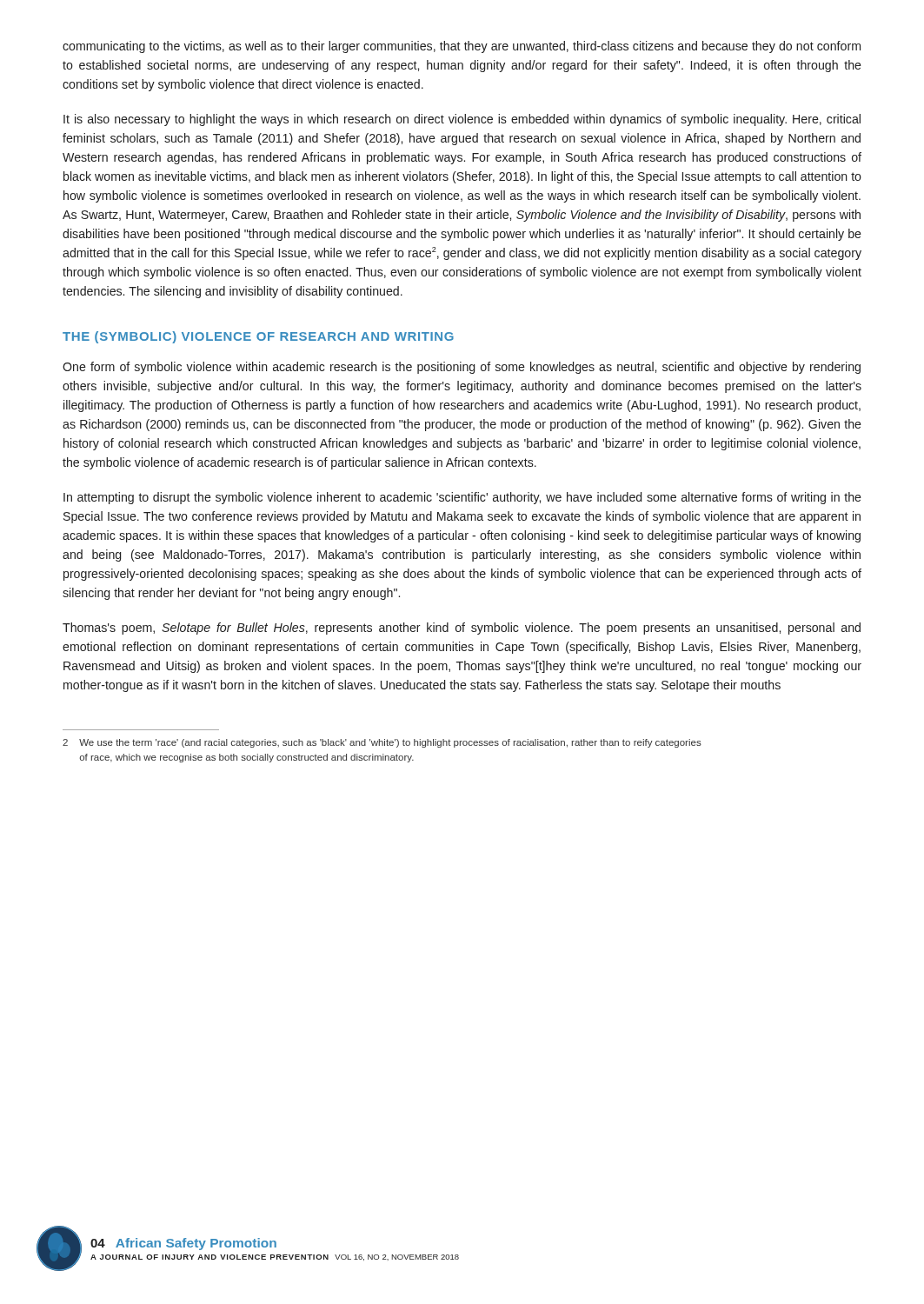Find the block on this page that starts "In attempting to disrupt the symbolic"
Screen dimensions: 1304x924
click(462, 545)
